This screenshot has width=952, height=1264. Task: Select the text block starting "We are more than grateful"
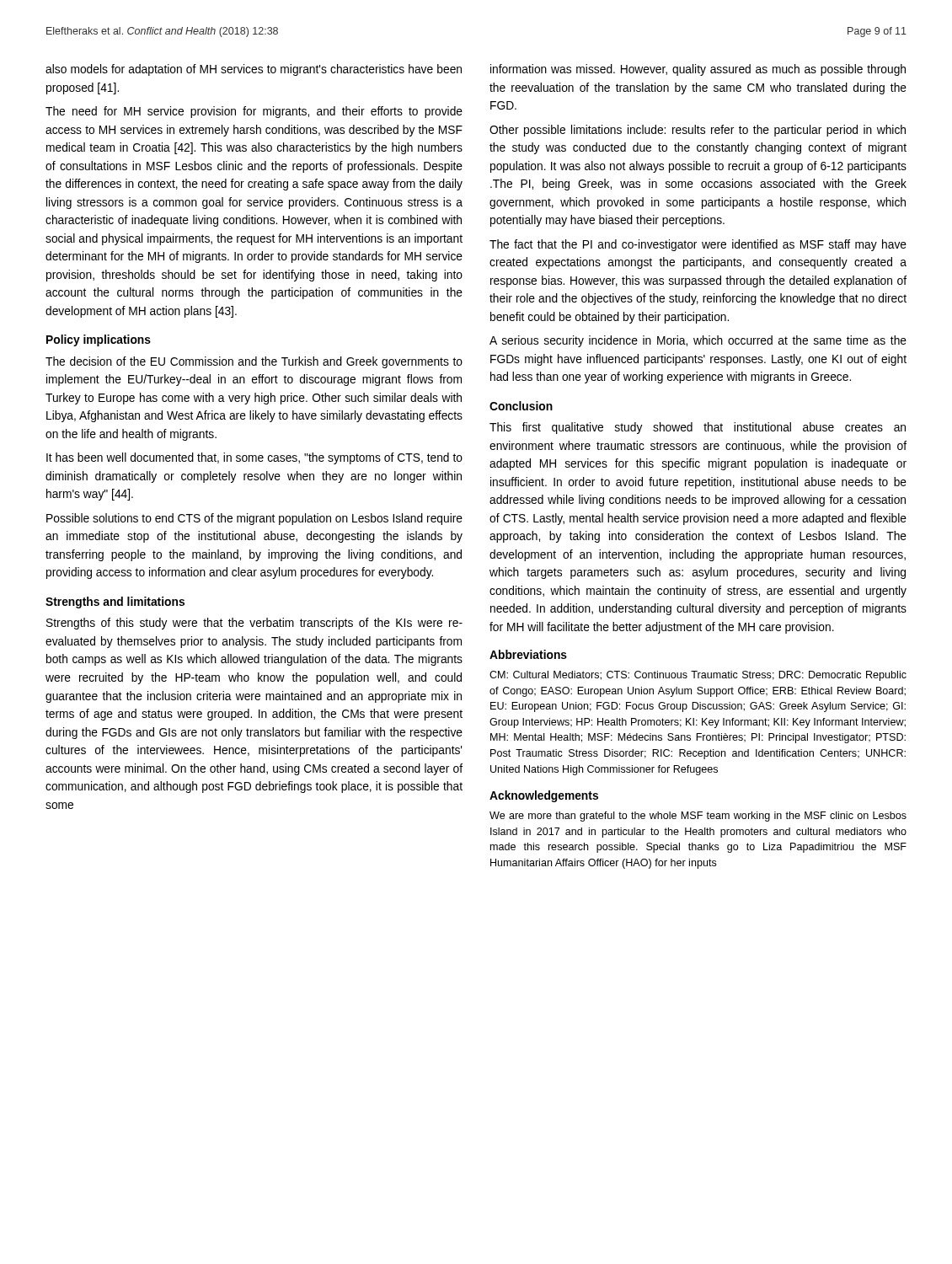[698, 839]
